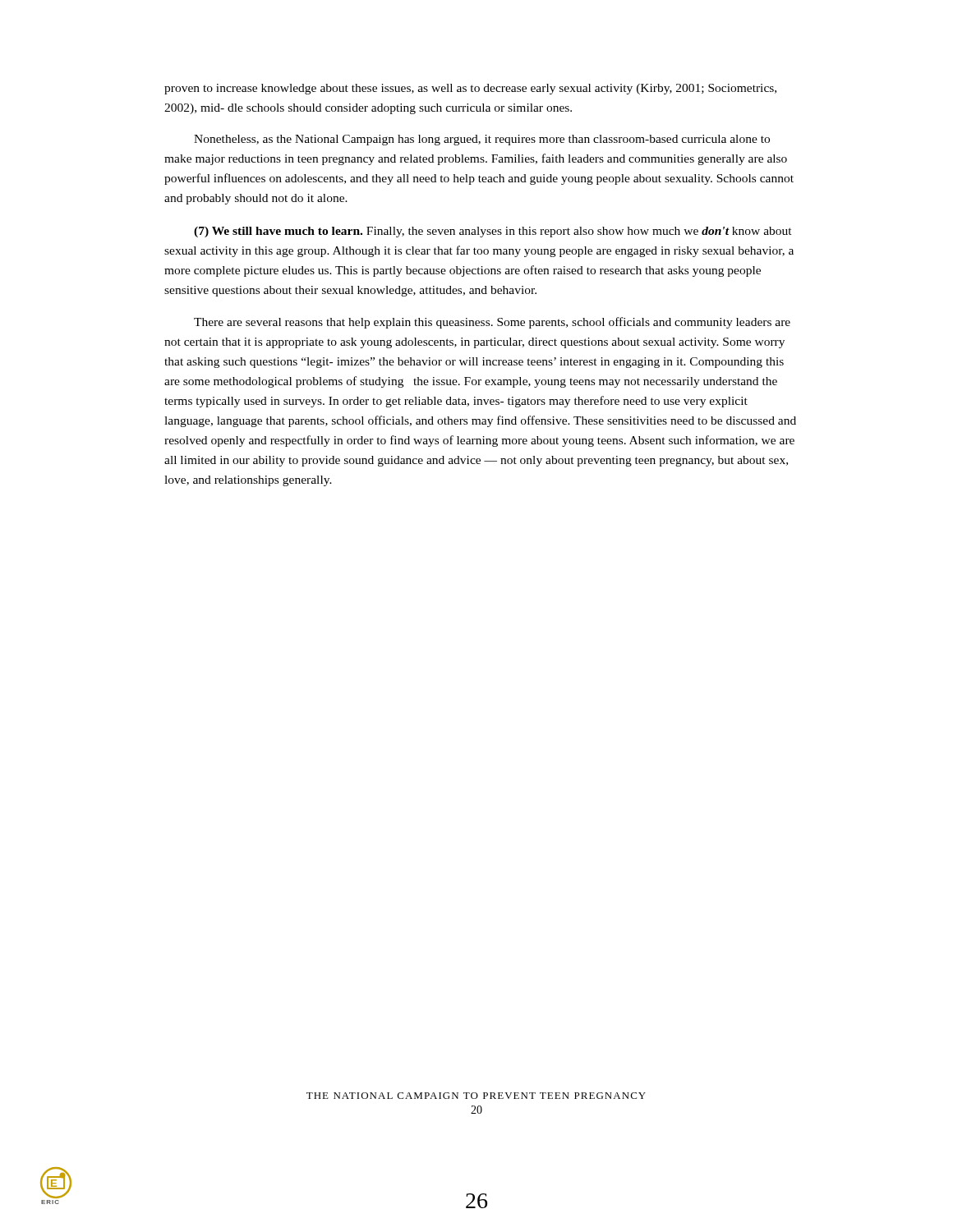Image resolution: width=953 pixels, height=1232 pixels.
Task: Select the text block that reads "Nonetheless, as the National Campaign has long"
Action: [x=481, y=168]
